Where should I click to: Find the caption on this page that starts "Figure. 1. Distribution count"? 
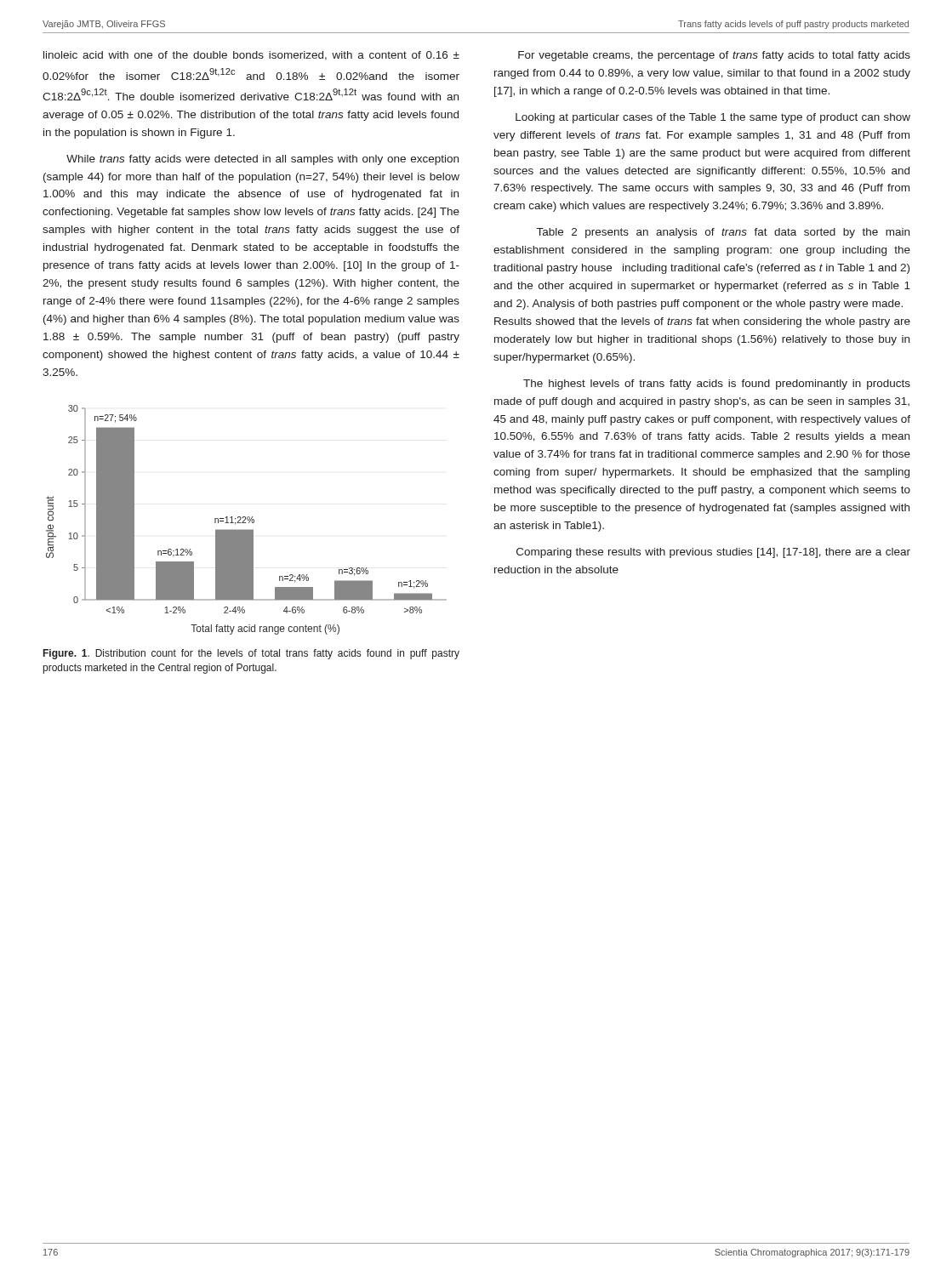251,660
